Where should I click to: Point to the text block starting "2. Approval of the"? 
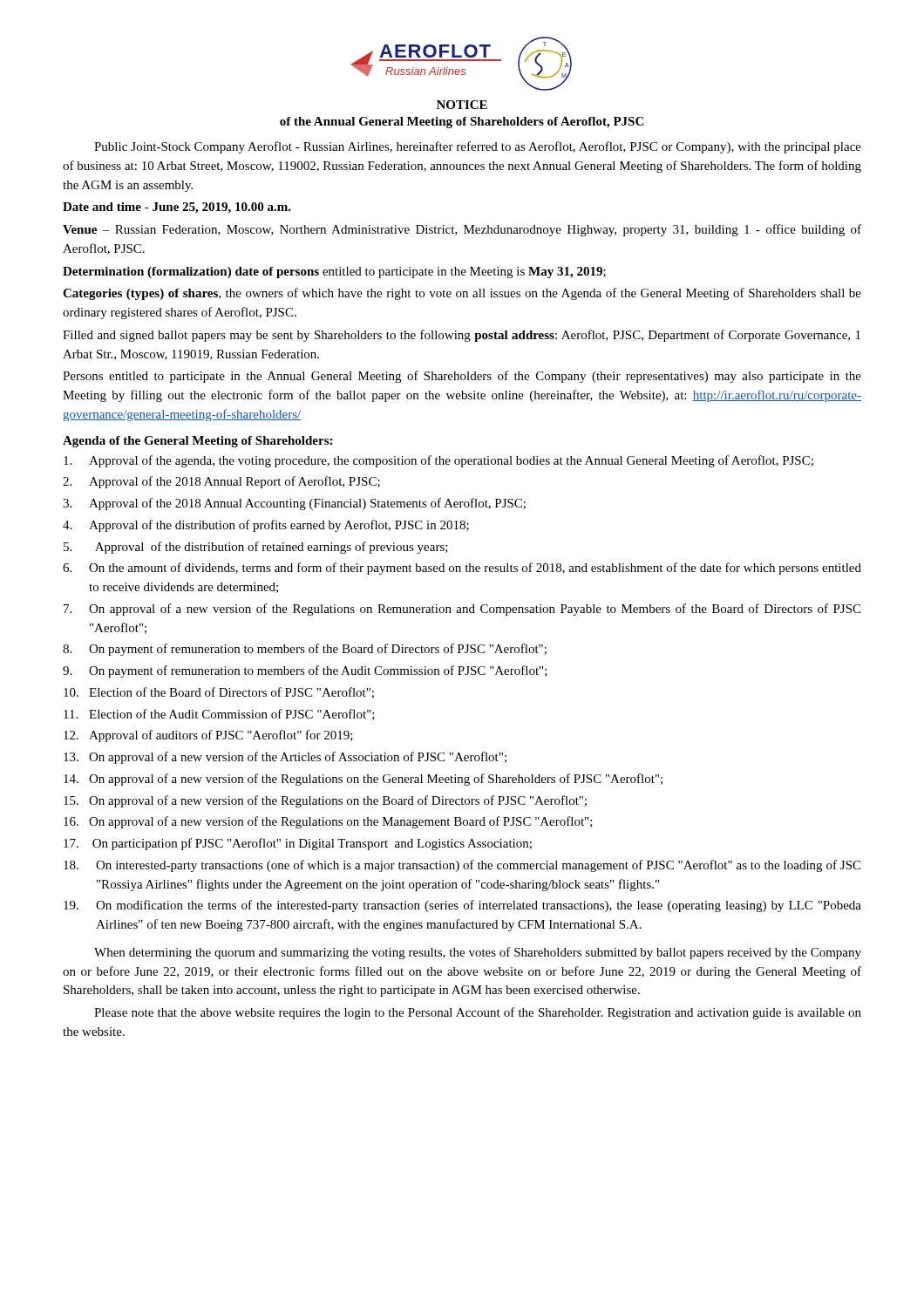[x=221, y=482]
